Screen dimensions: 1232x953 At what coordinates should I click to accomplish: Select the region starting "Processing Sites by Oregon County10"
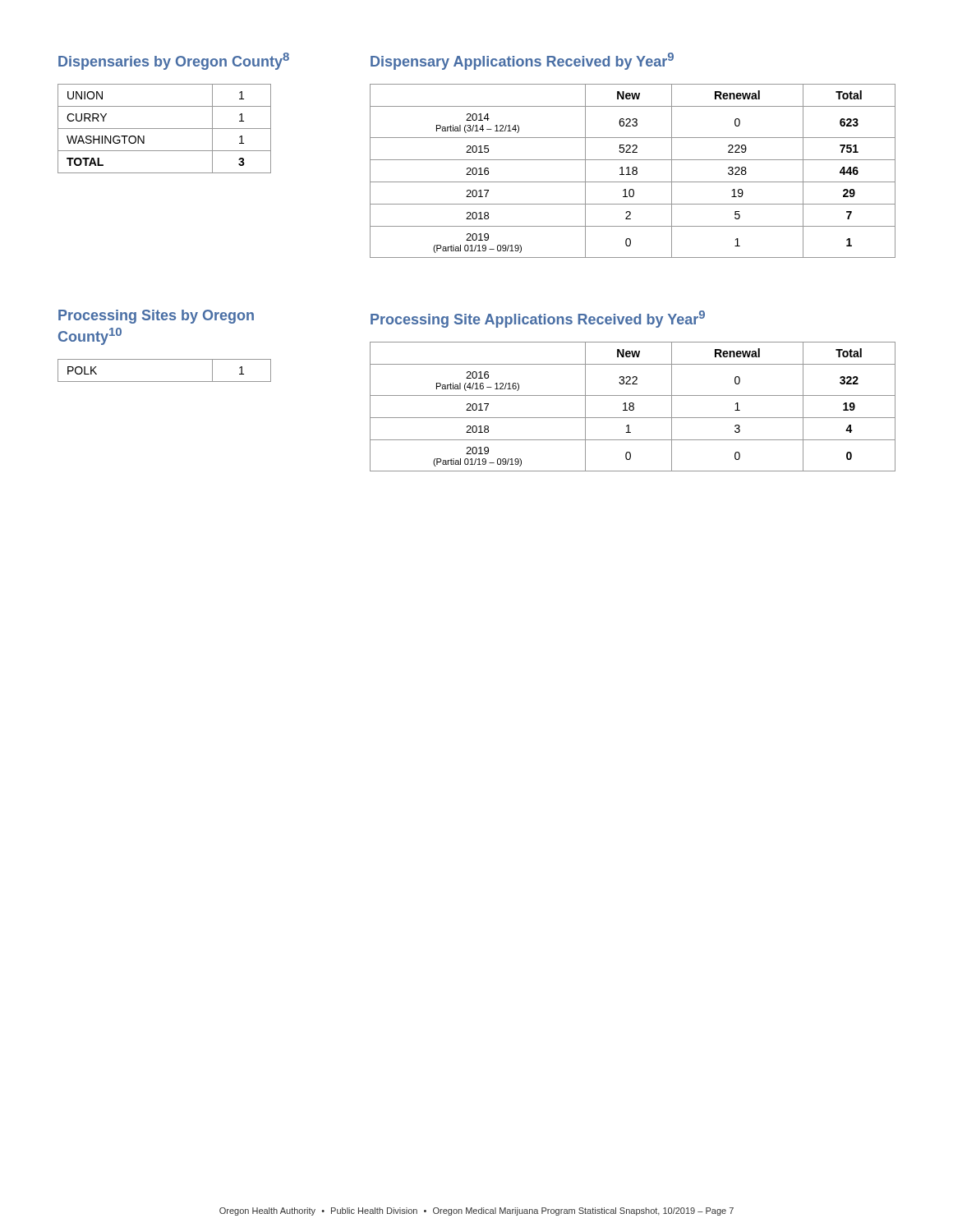[156, 326]
